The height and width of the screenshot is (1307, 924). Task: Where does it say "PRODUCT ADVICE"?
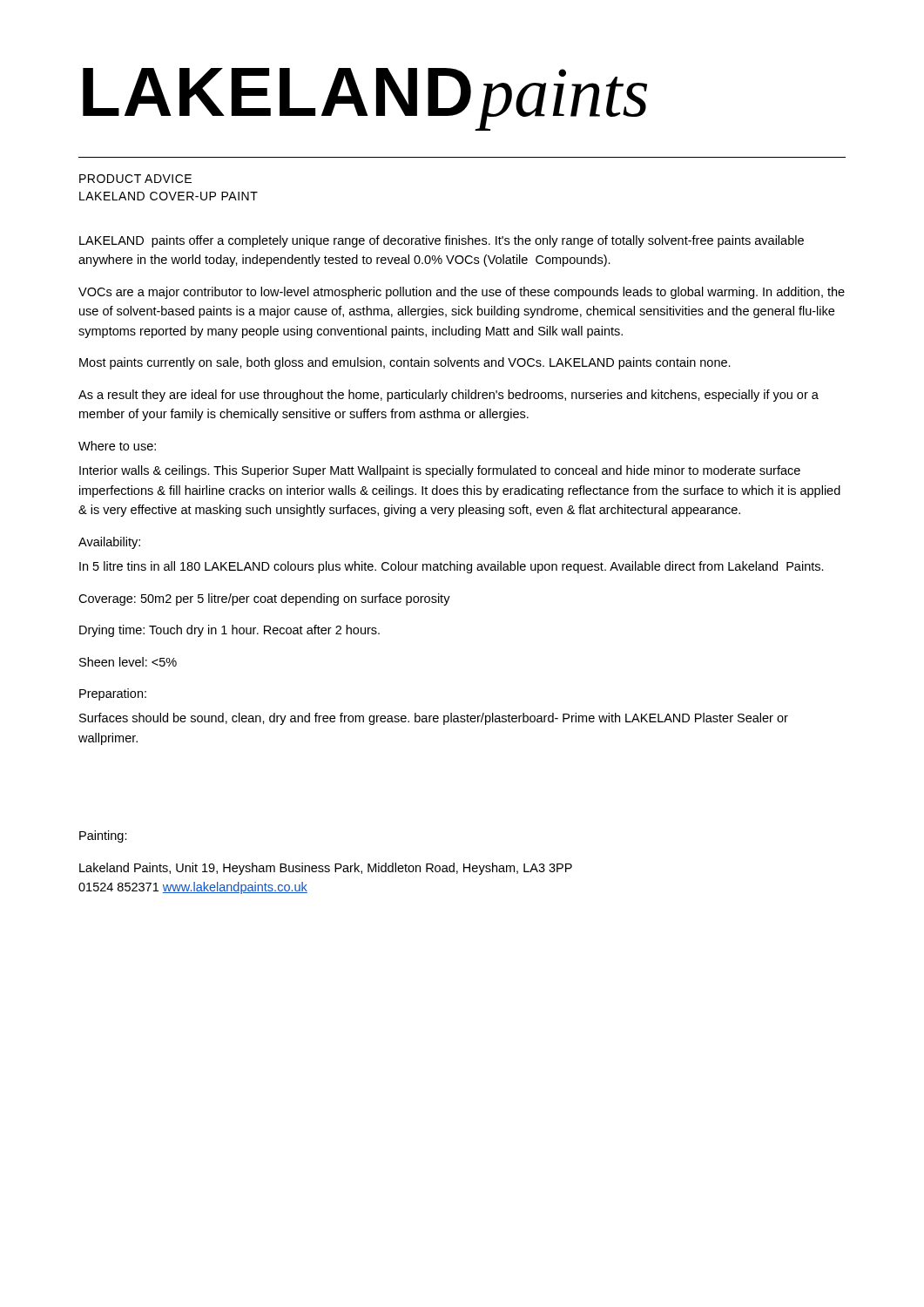point(136,179)
